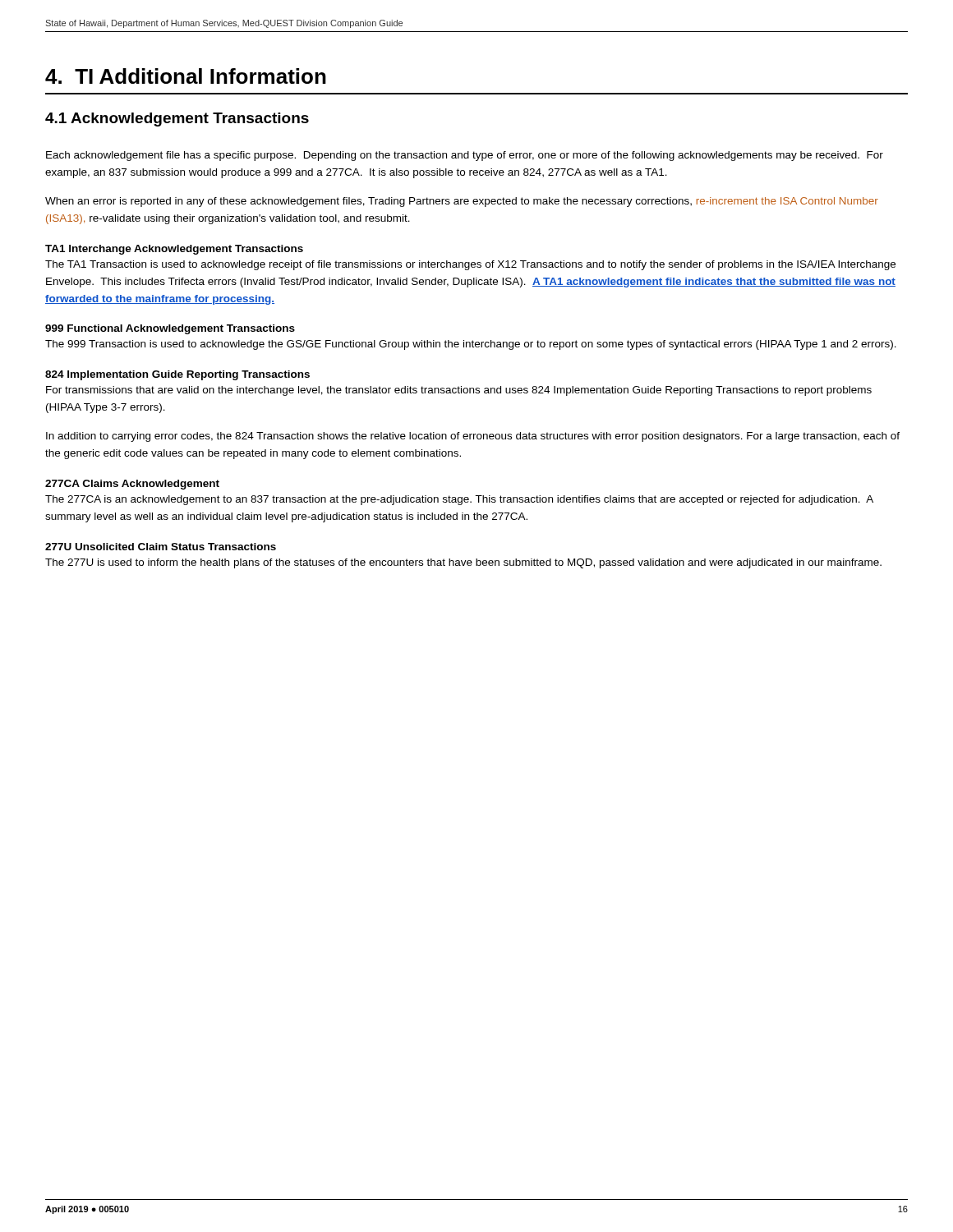
Task: Select the section header with the text "277CA Claims Acknowledgement"
Action: [132, 483]
